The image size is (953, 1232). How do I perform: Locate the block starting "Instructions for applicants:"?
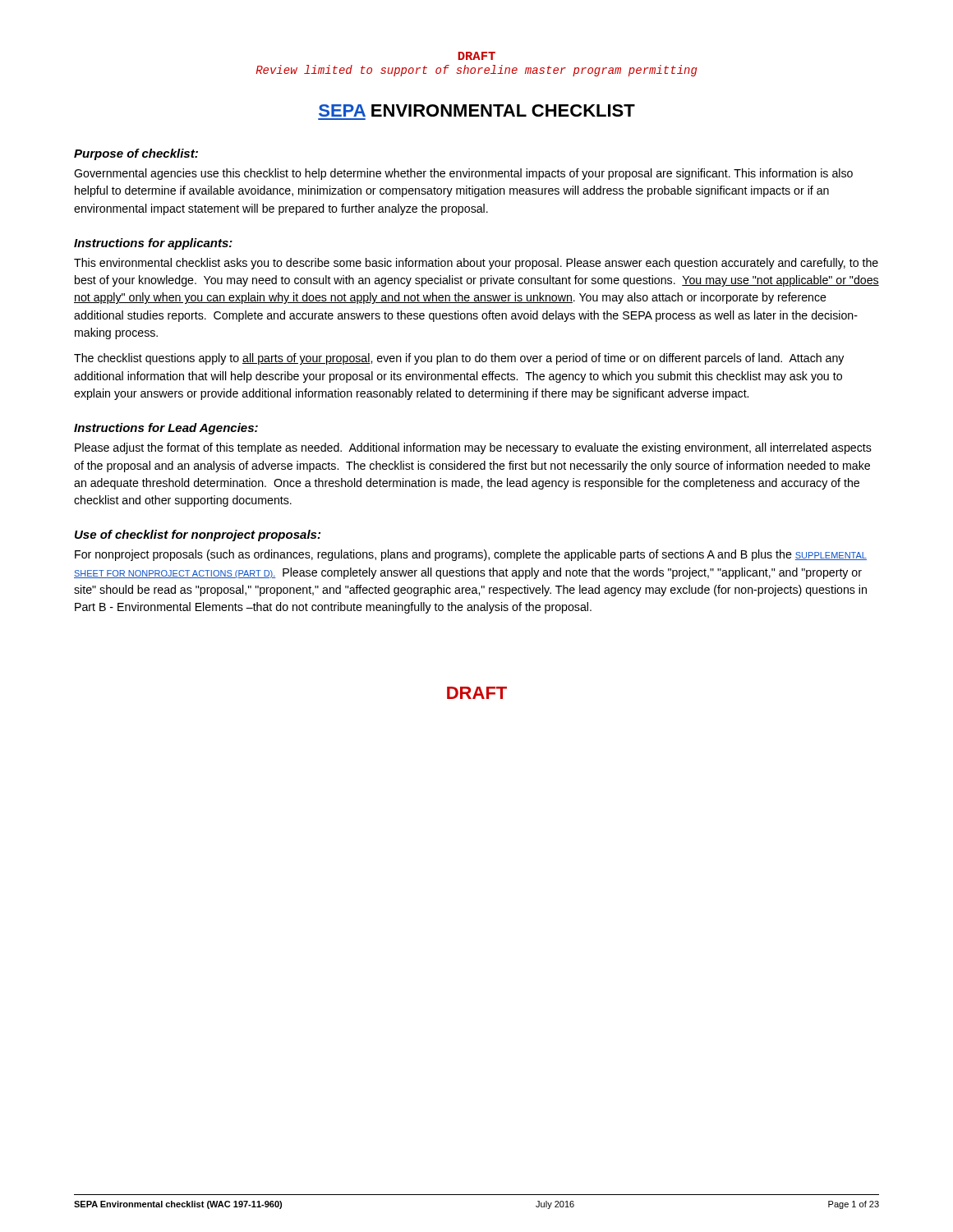153,243
